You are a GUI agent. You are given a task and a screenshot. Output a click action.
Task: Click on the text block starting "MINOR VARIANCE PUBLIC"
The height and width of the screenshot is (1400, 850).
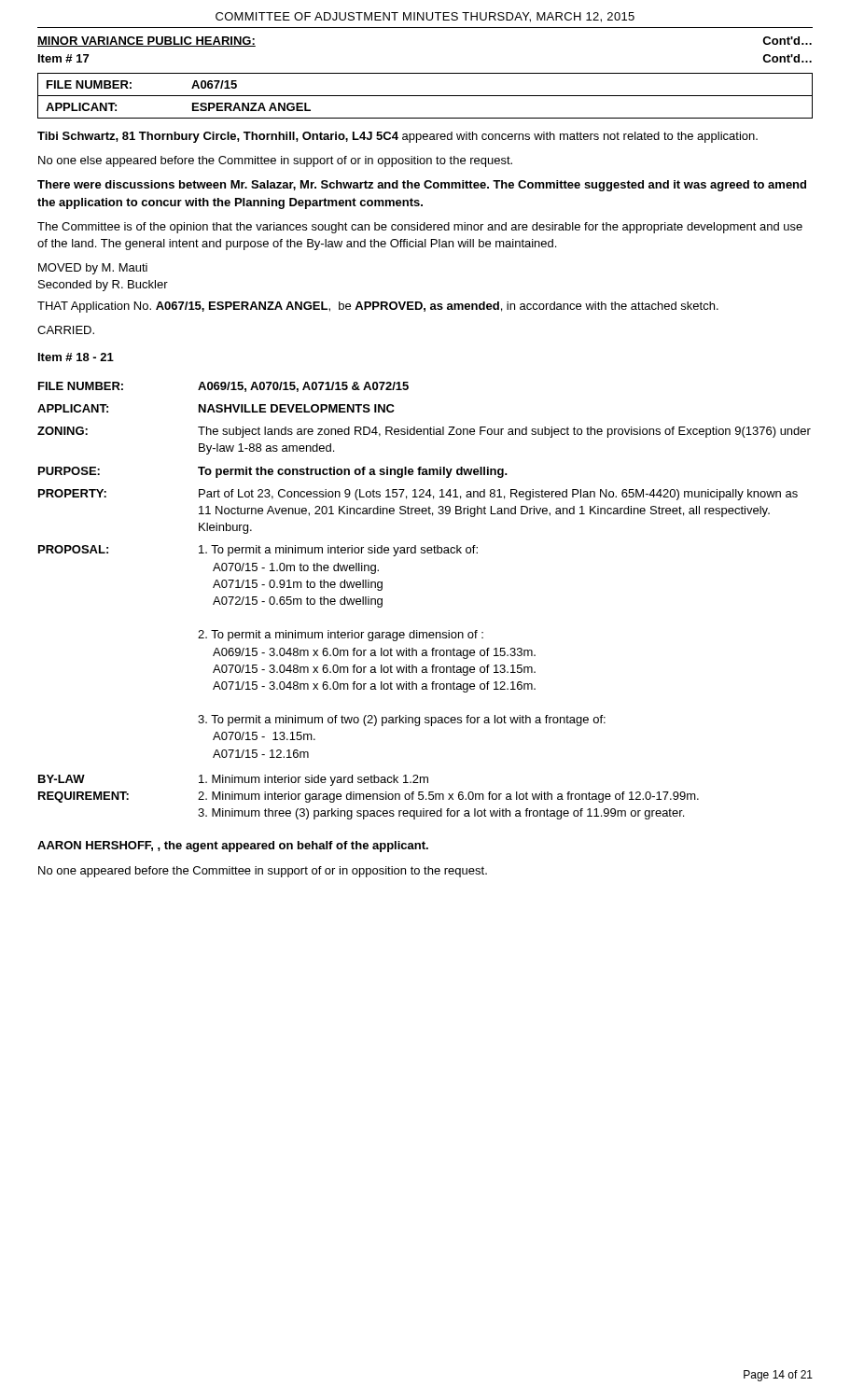click(146, 41)
